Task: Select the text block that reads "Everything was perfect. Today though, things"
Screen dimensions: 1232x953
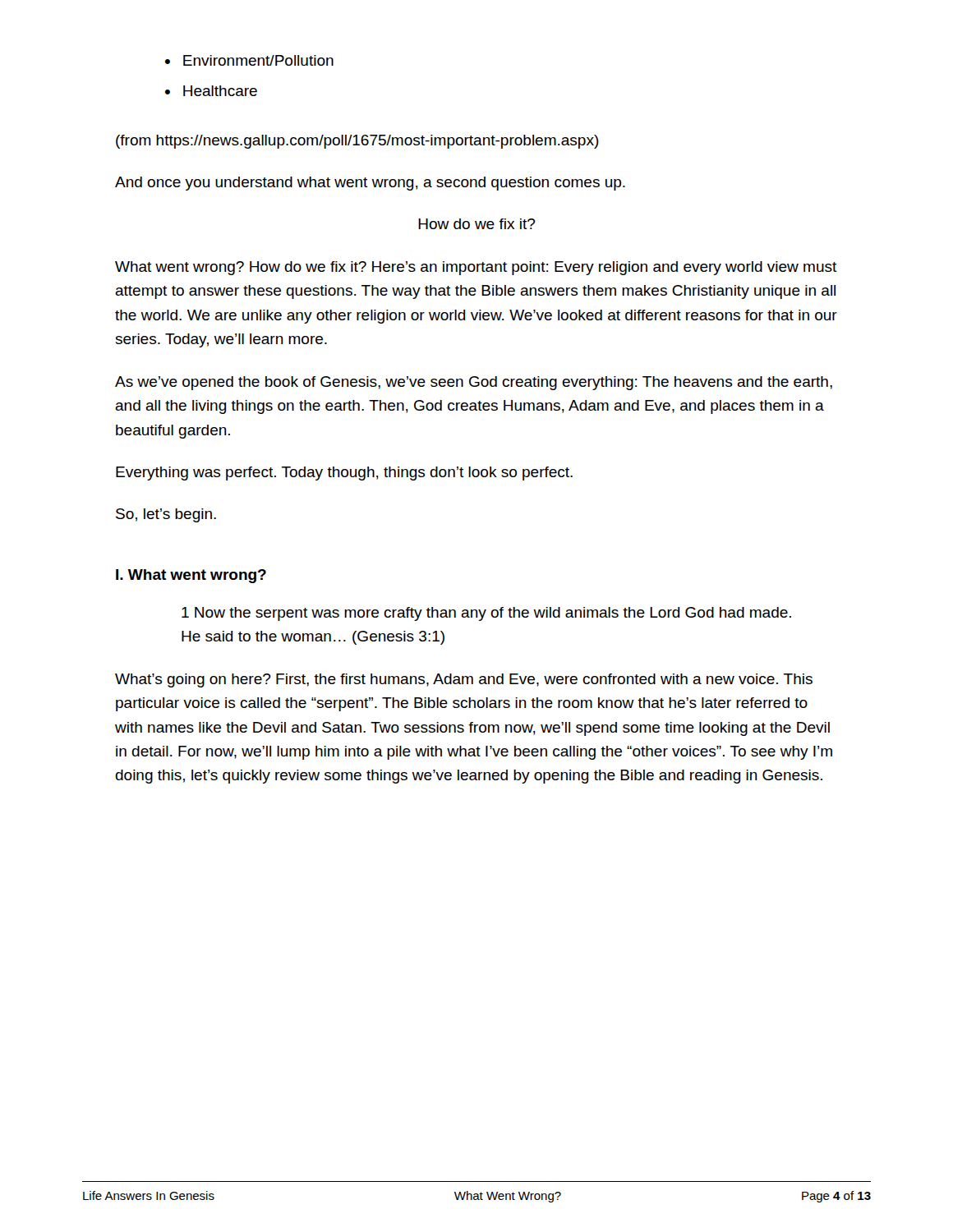Action: point(344,472)
